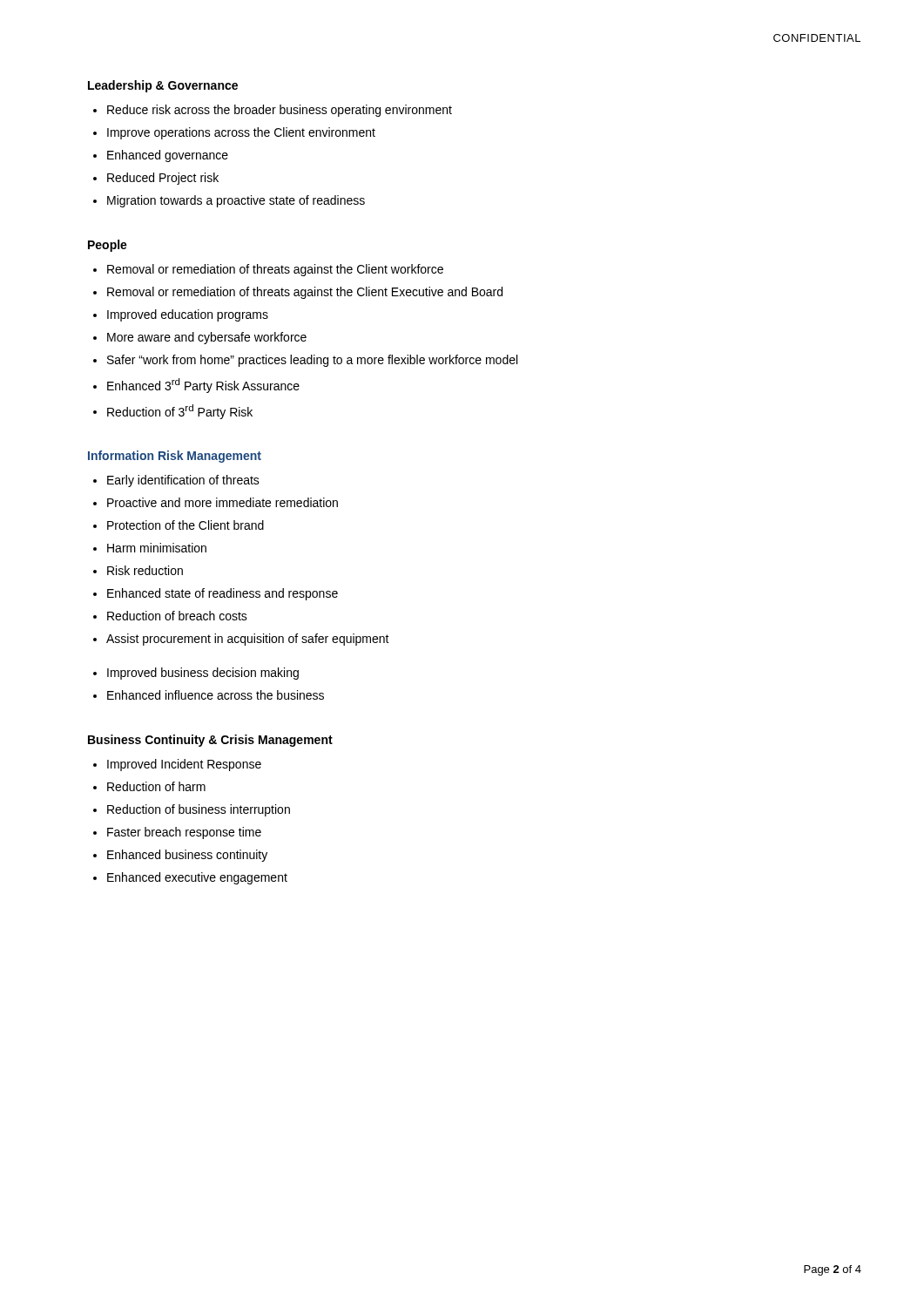This screenshot has width=924, height=1307.
Task: Click where it says "Reduction of 3rd Party Risk"
Action: [173, 412]
